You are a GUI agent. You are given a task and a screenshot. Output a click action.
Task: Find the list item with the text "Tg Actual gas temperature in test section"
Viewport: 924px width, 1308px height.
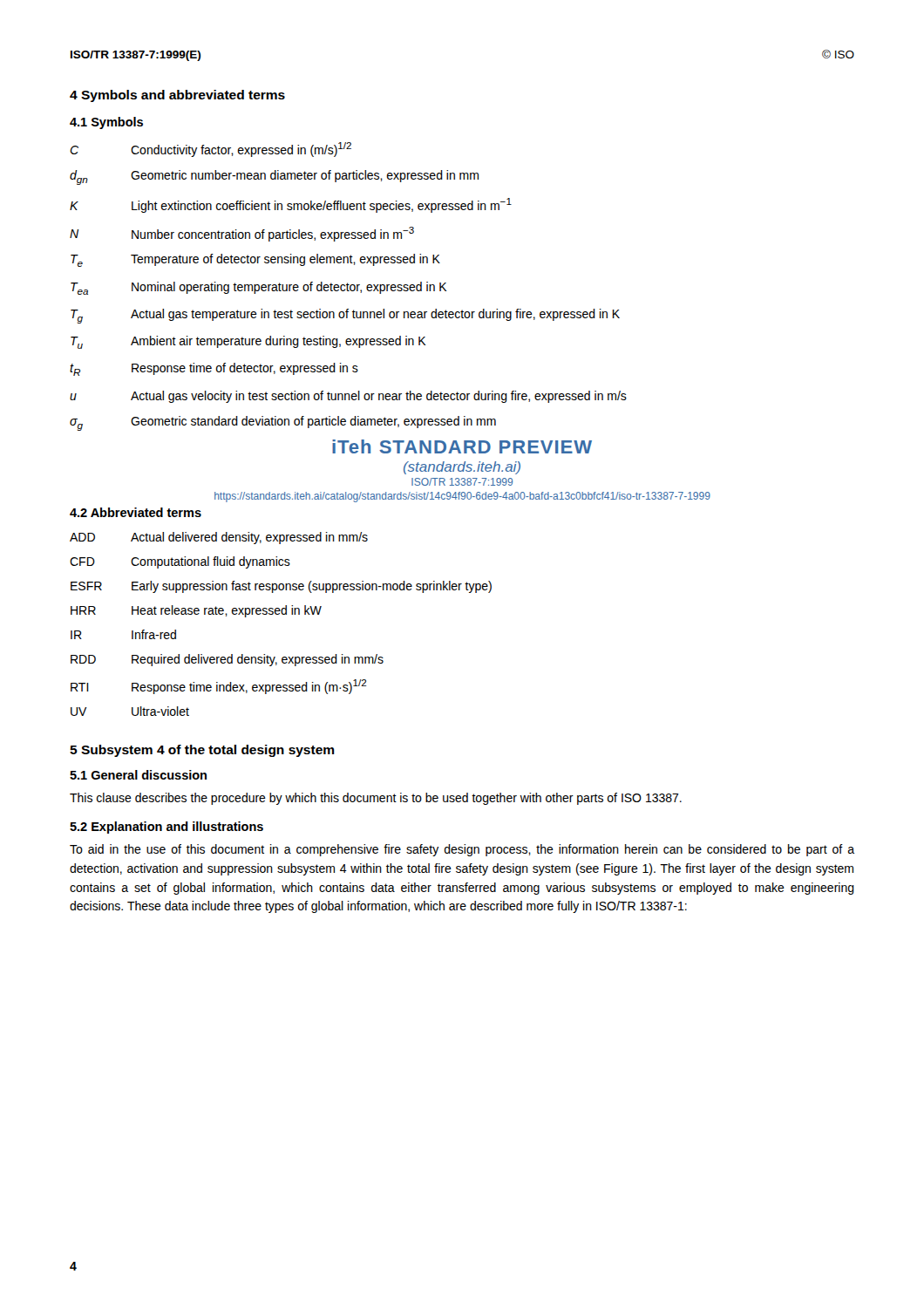pyautogui.click(x=462, y=315)
